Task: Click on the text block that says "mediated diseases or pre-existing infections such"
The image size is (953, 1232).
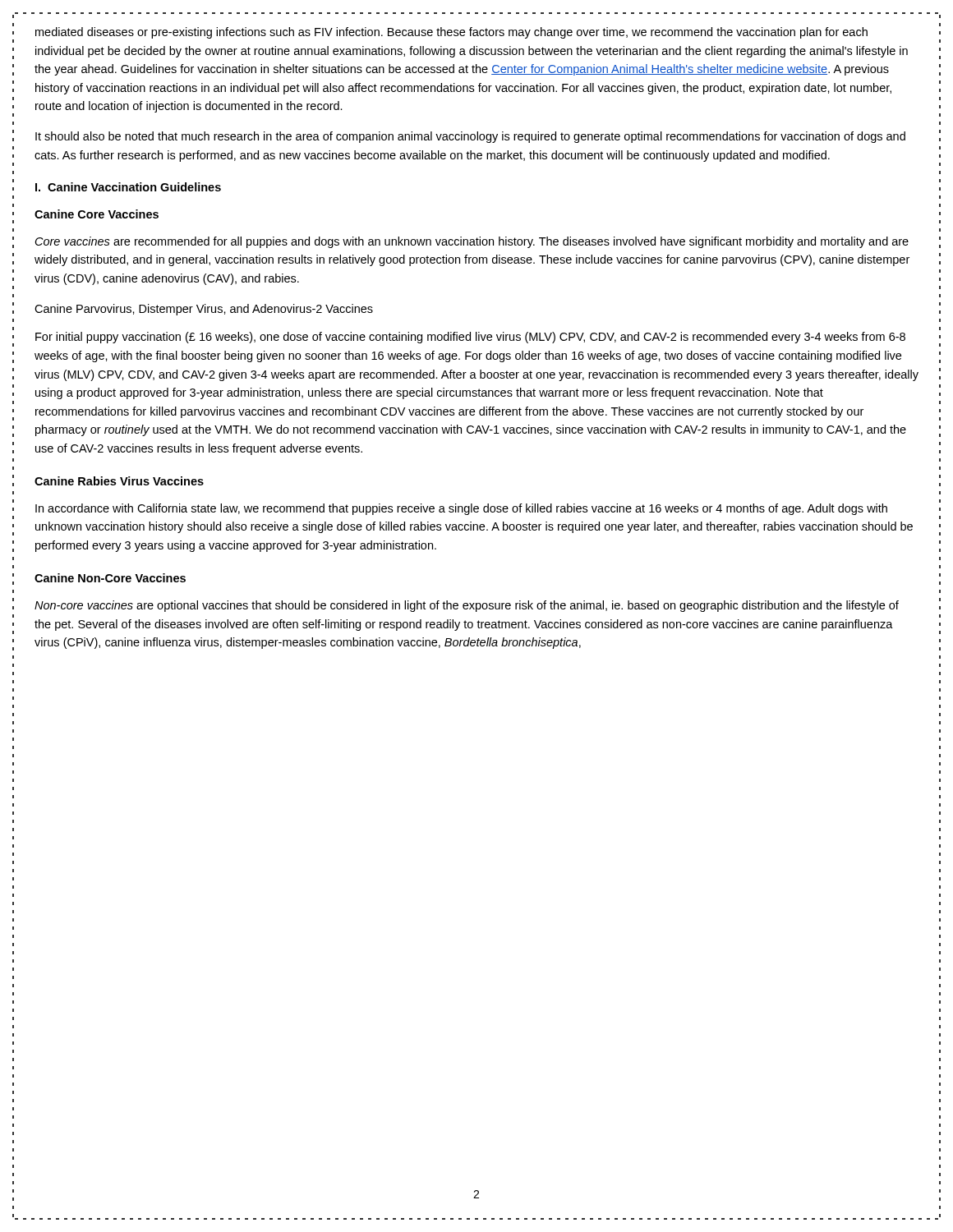Action: coord(471,69)
